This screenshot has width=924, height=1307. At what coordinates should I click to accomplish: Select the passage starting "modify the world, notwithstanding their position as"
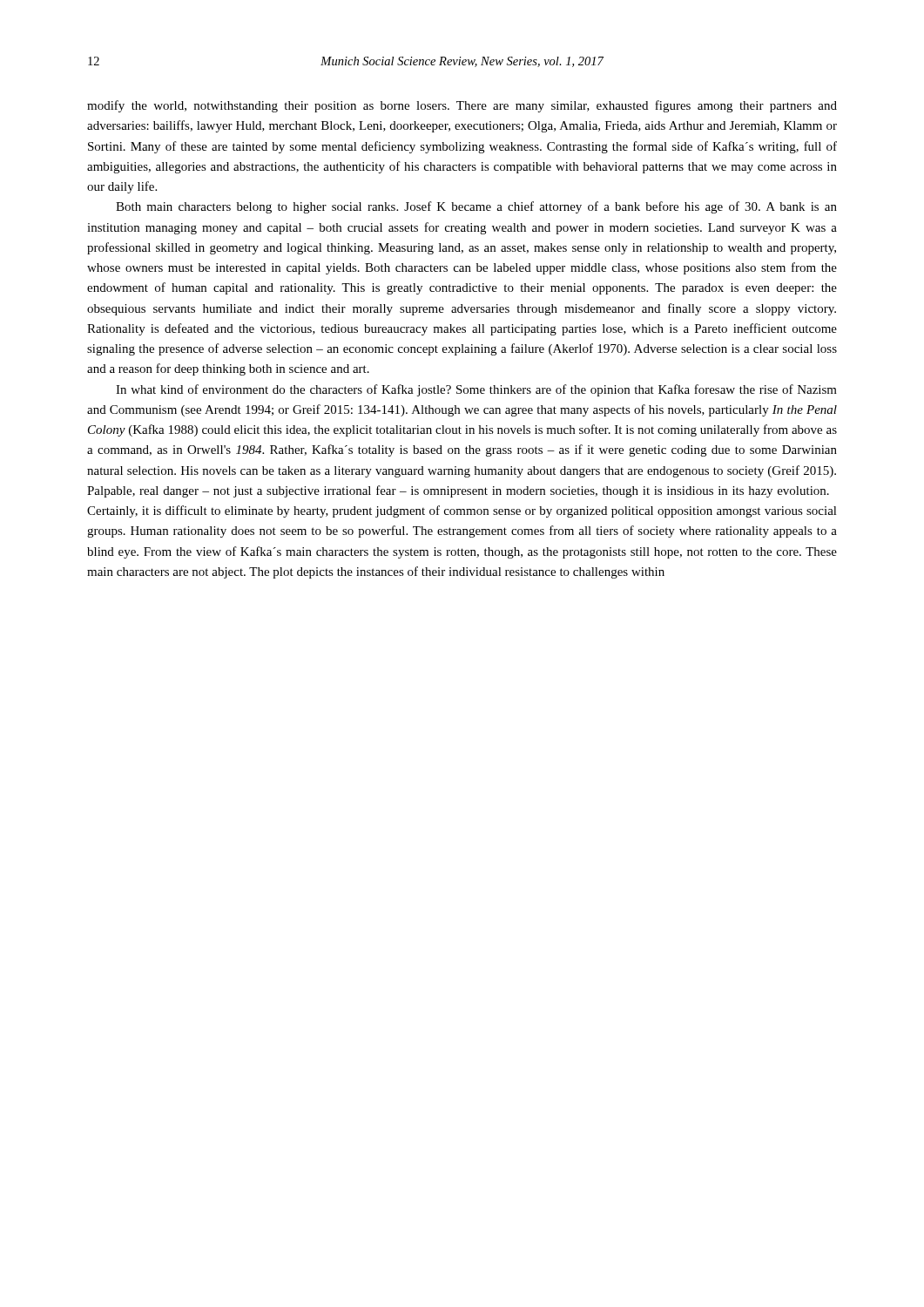[x=462, y=146]
